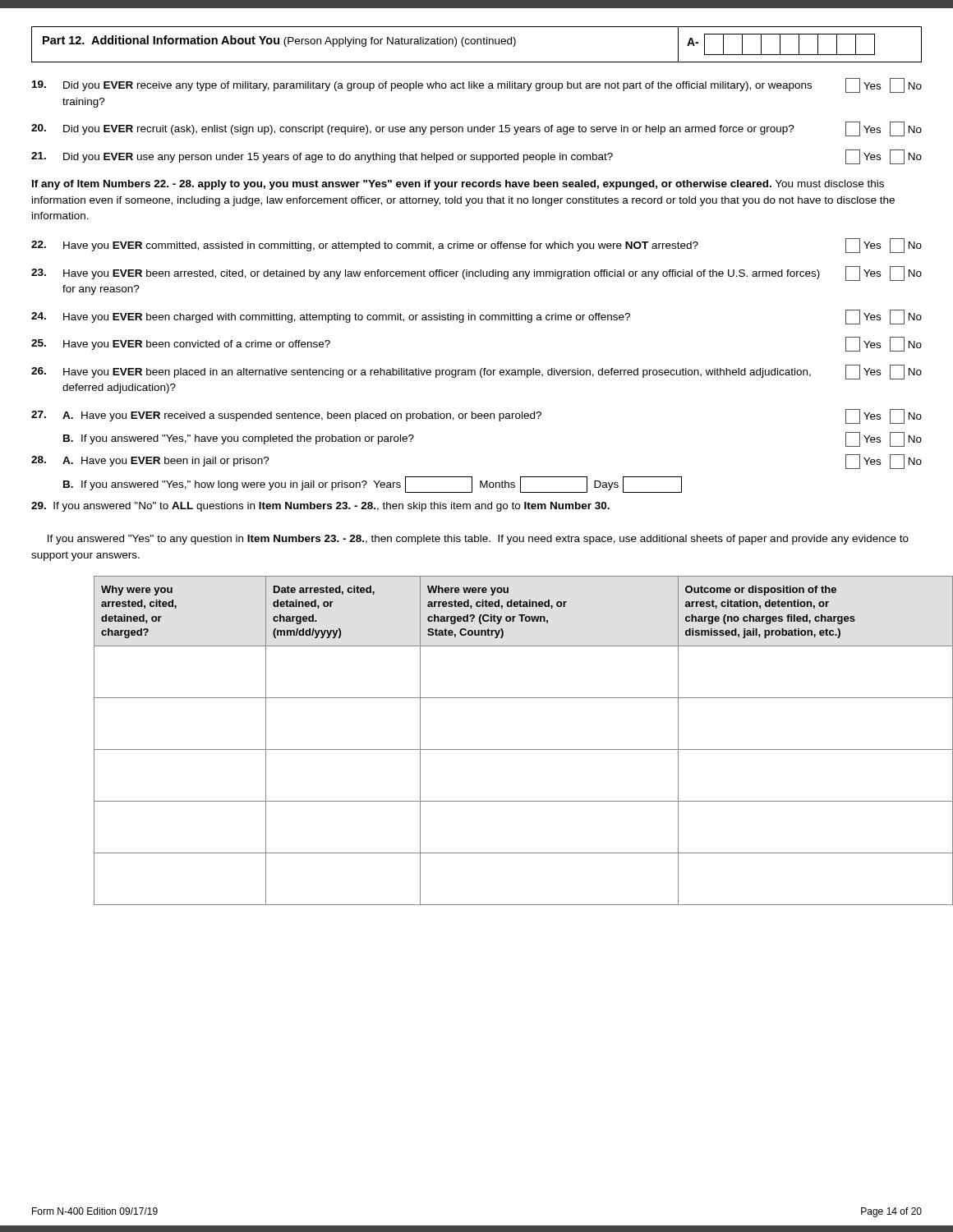This screenshot has width=953, height=1232.
Task: Point to the element starting "21. Did you EVER"
Action: coord(476,156)
